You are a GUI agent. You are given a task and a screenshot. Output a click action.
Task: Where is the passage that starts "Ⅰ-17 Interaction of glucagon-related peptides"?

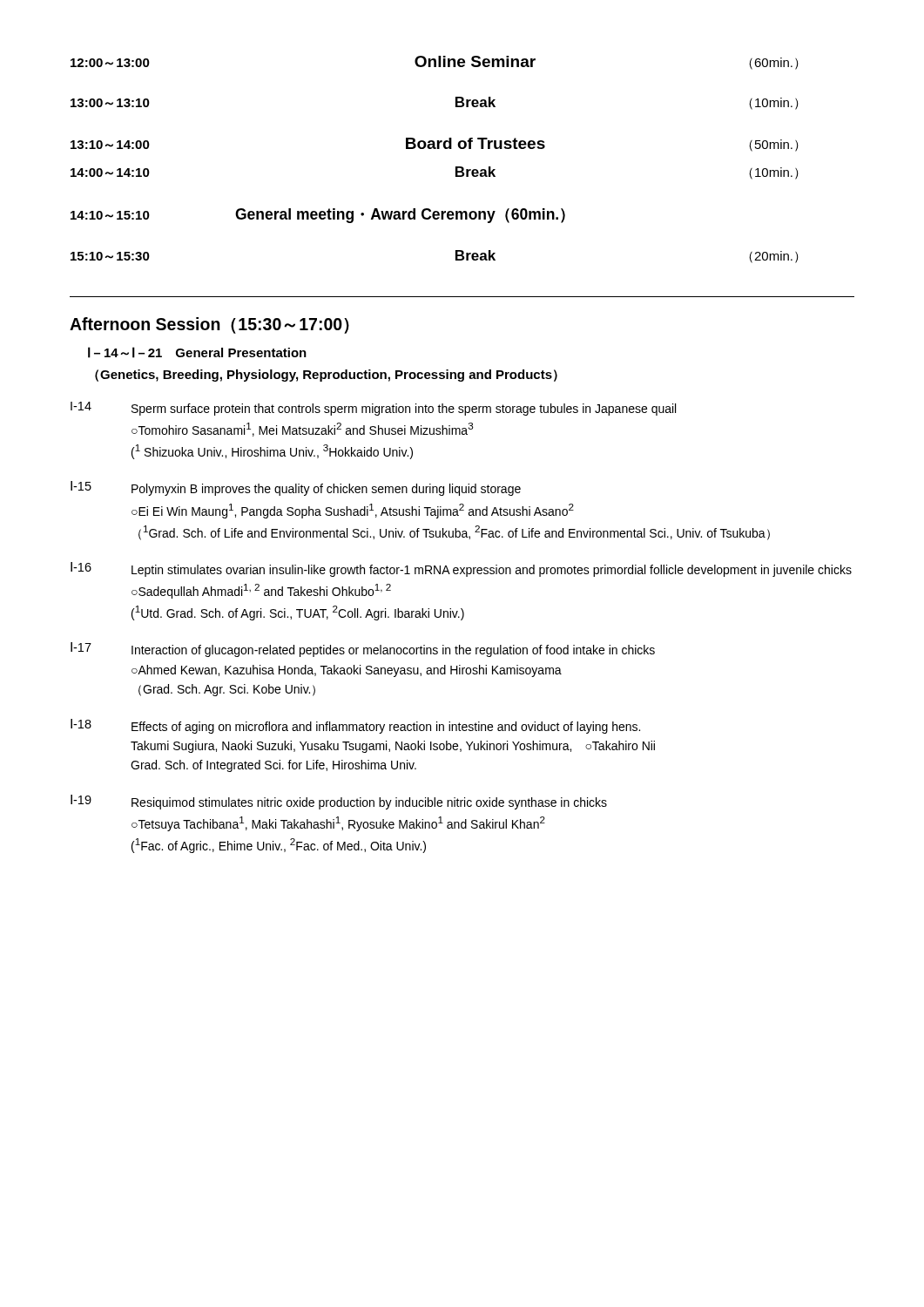click(462, 670)
